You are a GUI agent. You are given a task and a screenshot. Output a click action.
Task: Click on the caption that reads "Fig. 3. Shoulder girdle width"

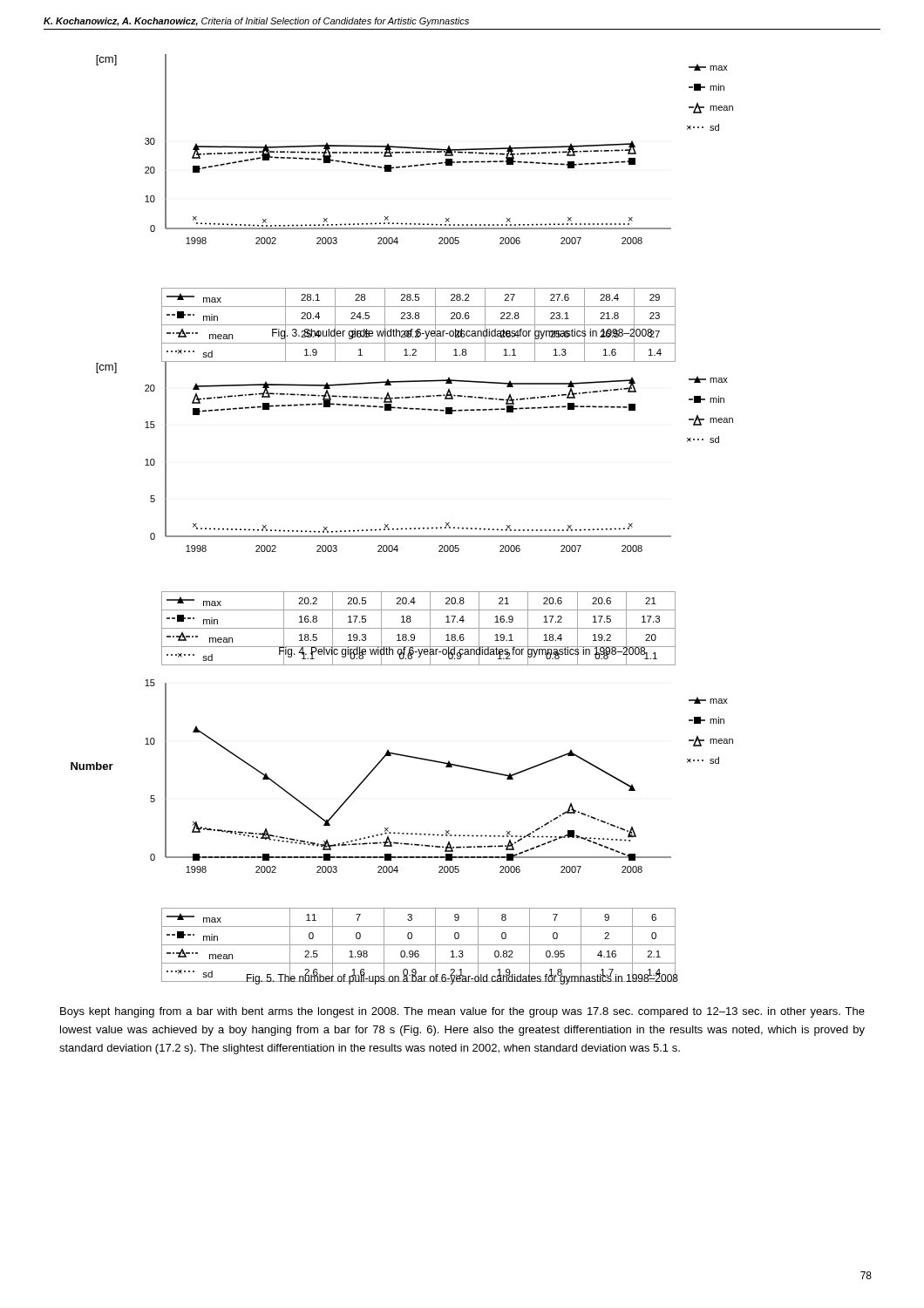pos(462,333)
